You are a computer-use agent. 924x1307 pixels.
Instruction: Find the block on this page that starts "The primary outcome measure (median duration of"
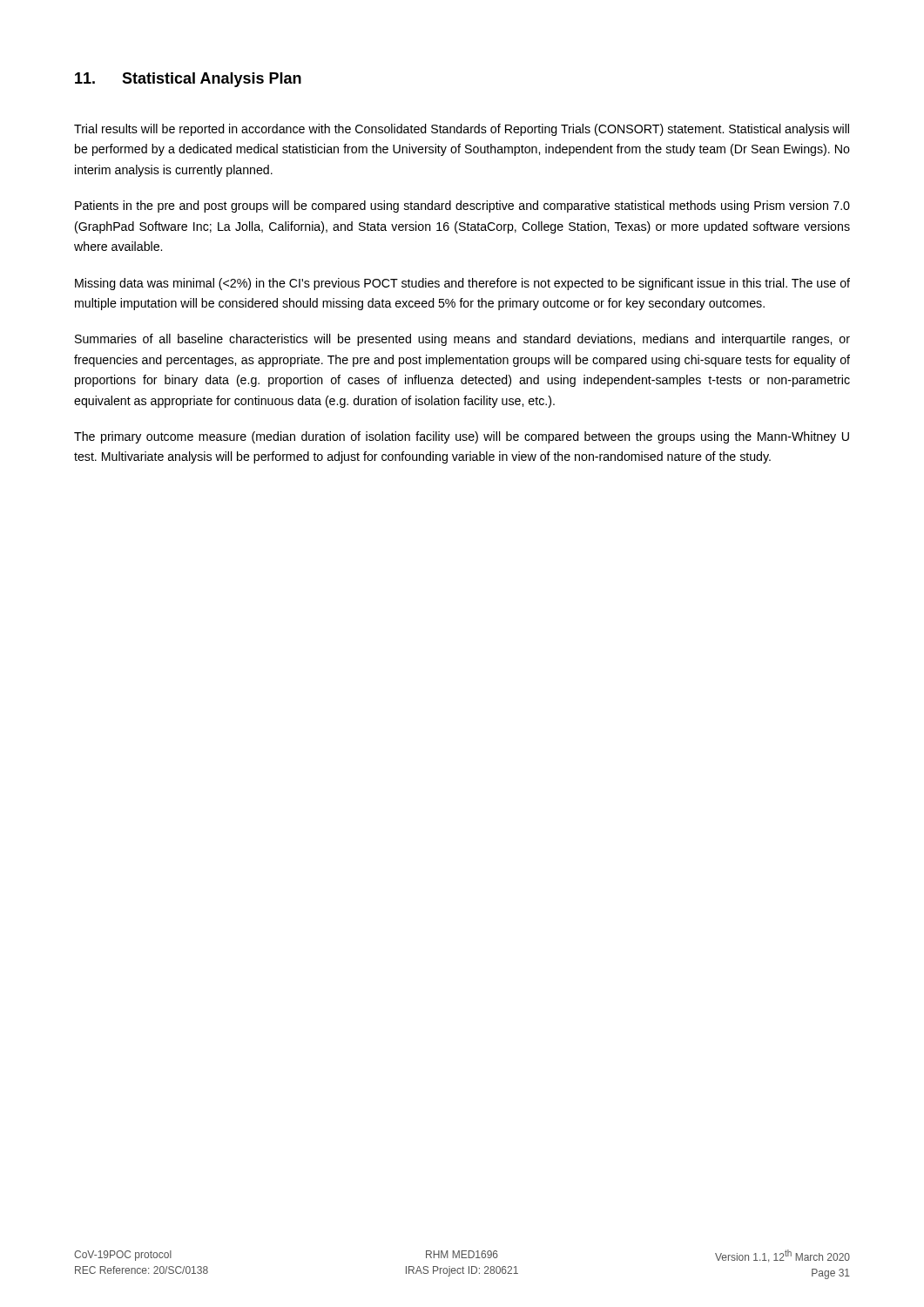[462, 447]
